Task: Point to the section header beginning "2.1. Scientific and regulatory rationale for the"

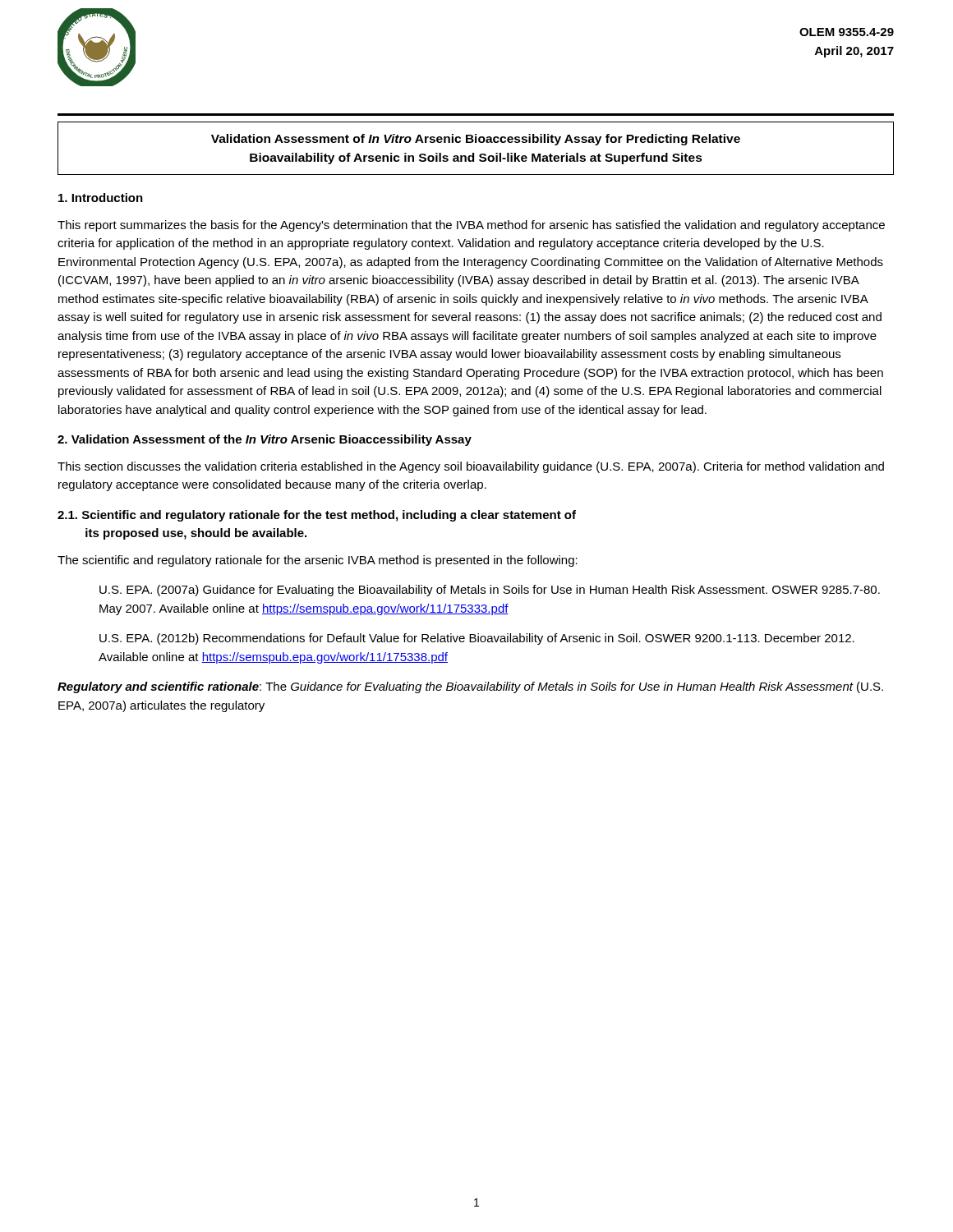Action: tap(317, 523)
